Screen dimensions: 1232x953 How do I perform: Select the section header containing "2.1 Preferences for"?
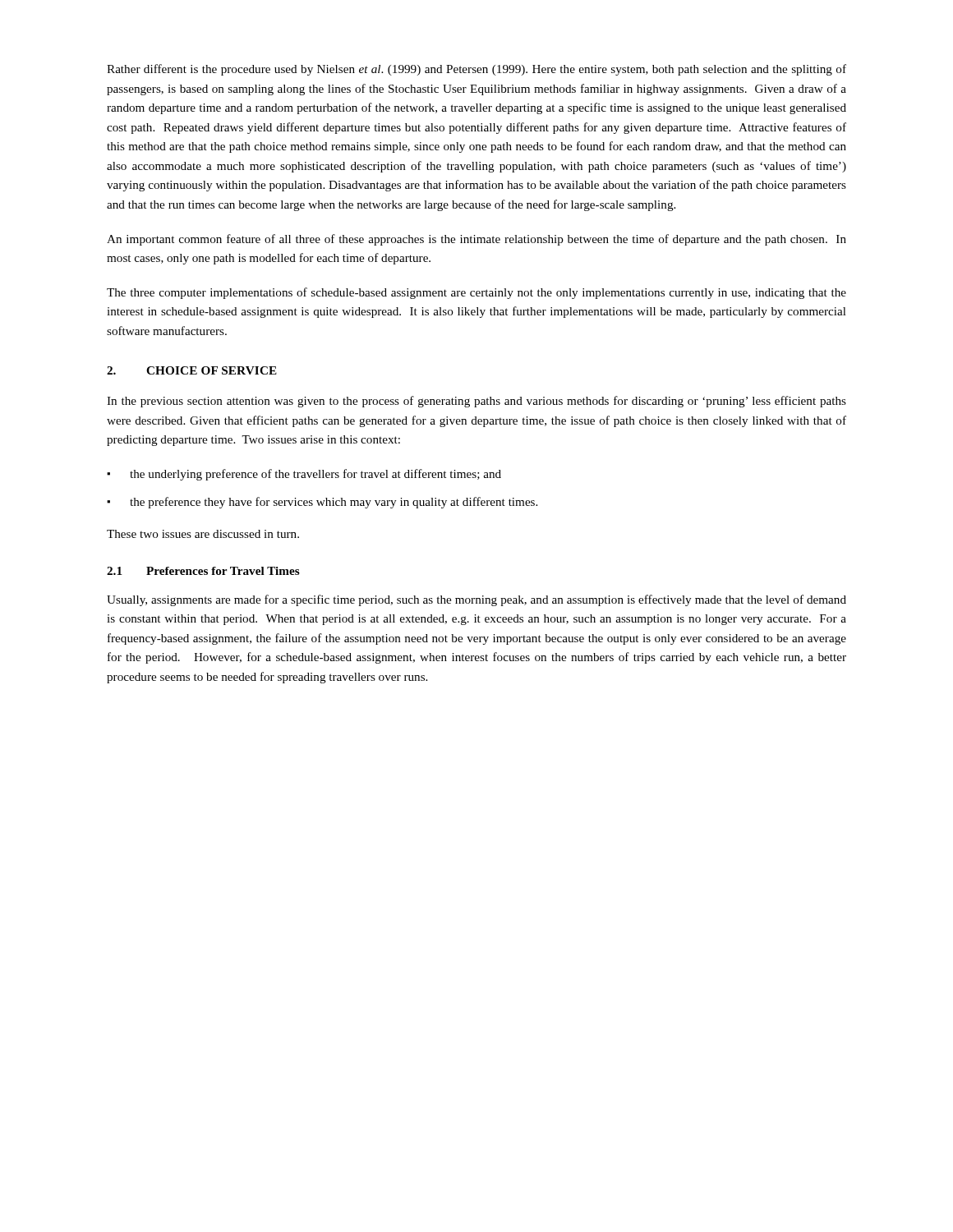(203, 571)
